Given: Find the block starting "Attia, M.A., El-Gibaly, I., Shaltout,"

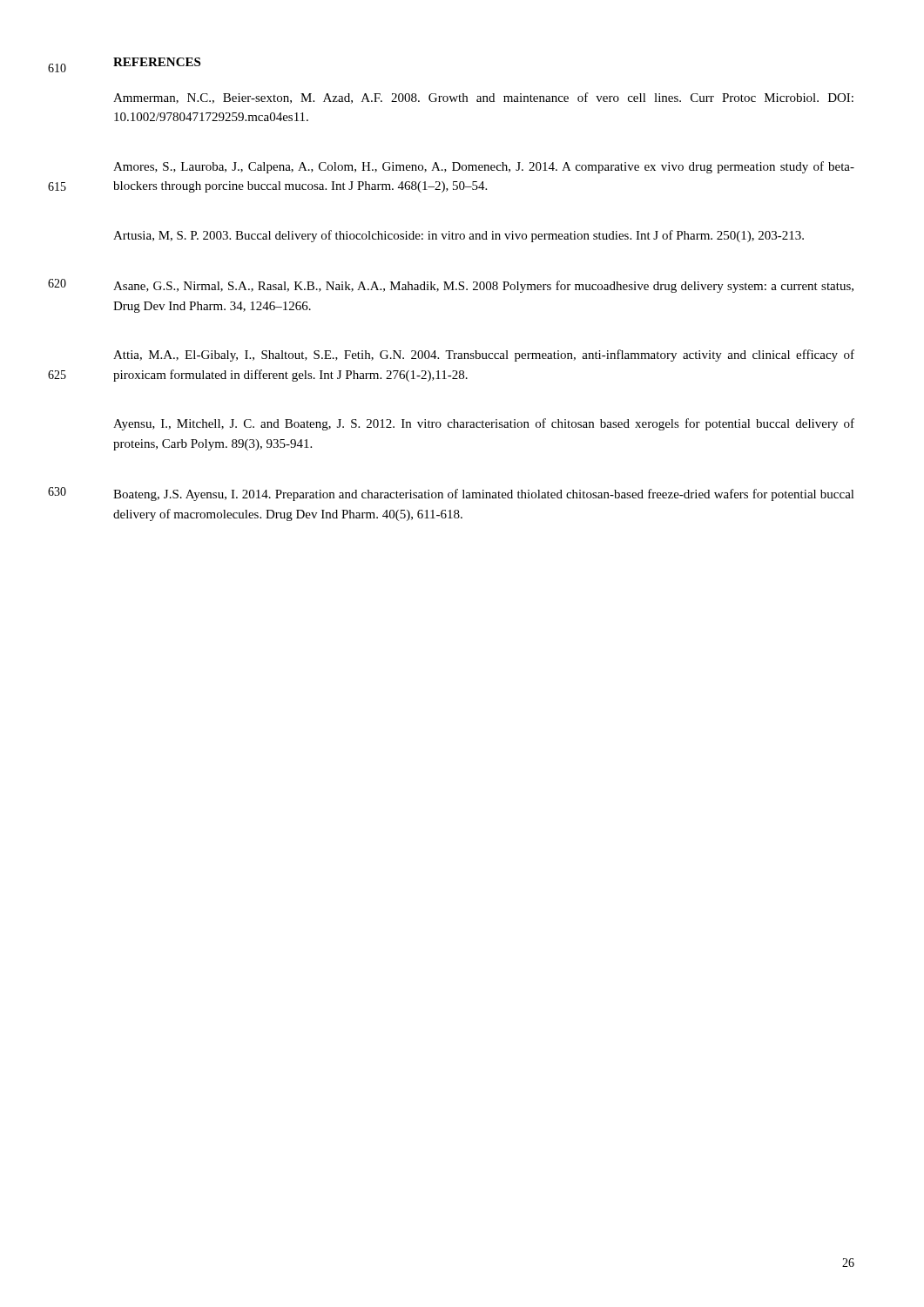Looking at the screenshot, I should click(x=484, y=365).
